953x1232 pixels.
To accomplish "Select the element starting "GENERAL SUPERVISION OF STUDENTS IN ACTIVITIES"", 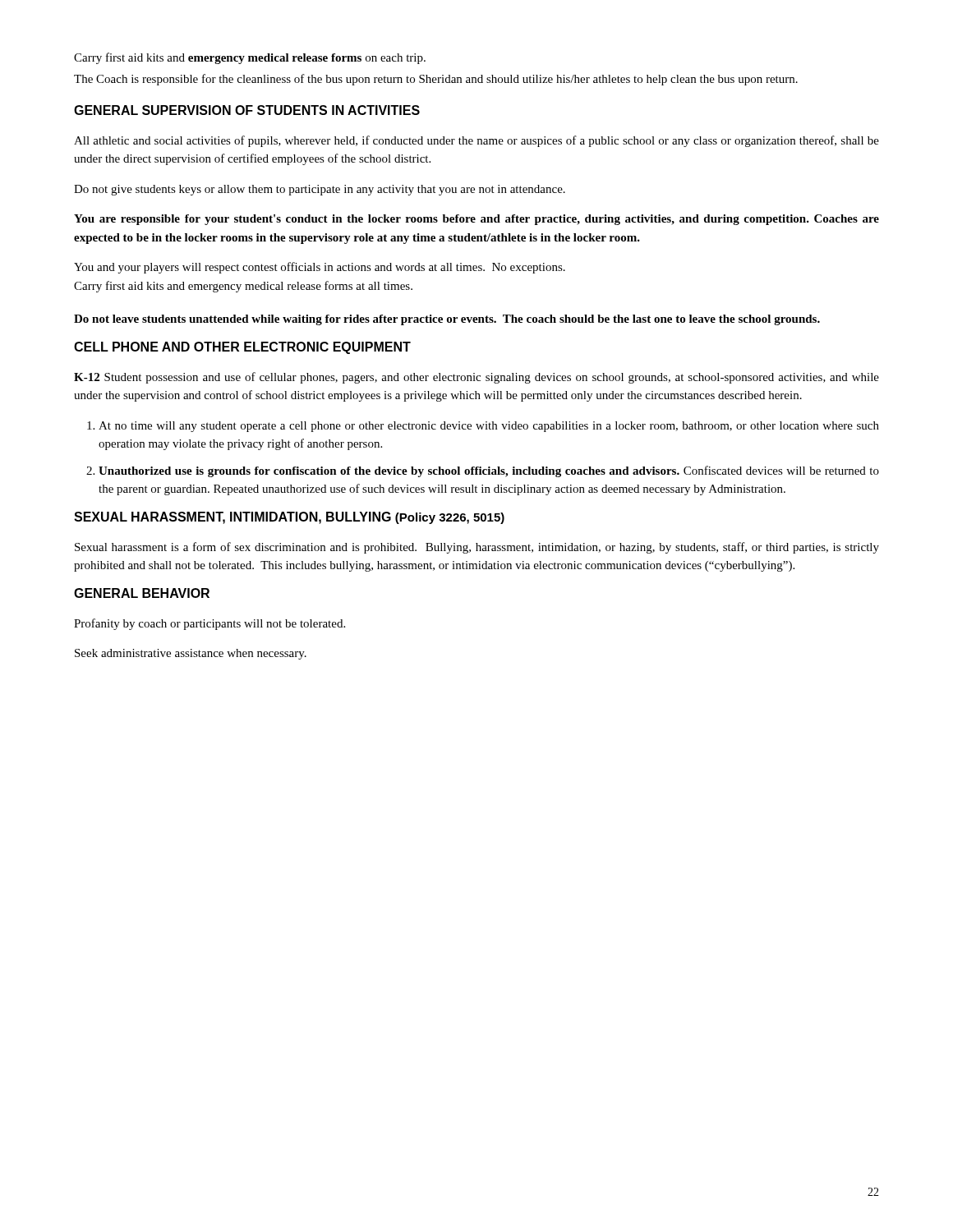I will pos(247,110).
